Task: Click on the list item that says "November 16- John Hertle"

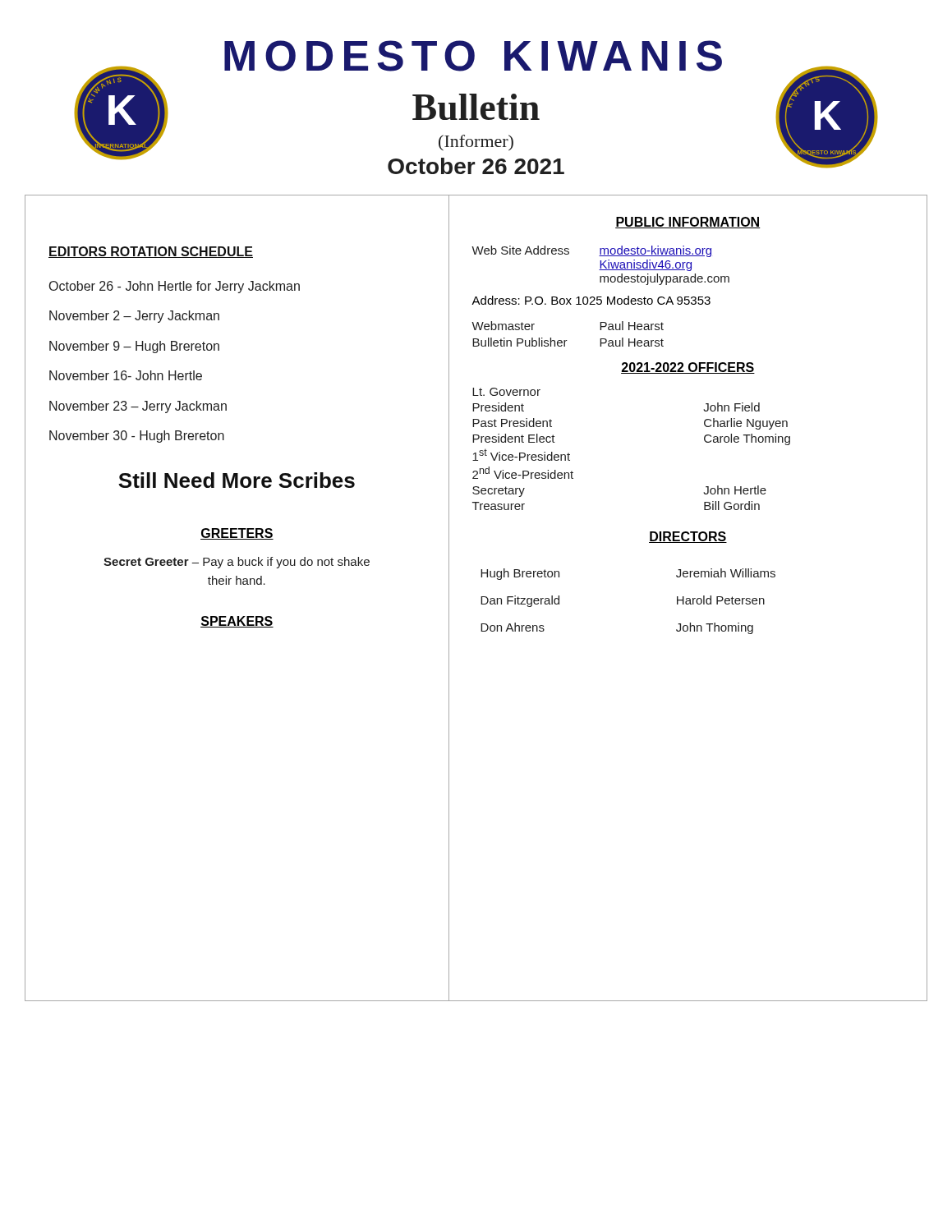Action: (x=126, y=376)
